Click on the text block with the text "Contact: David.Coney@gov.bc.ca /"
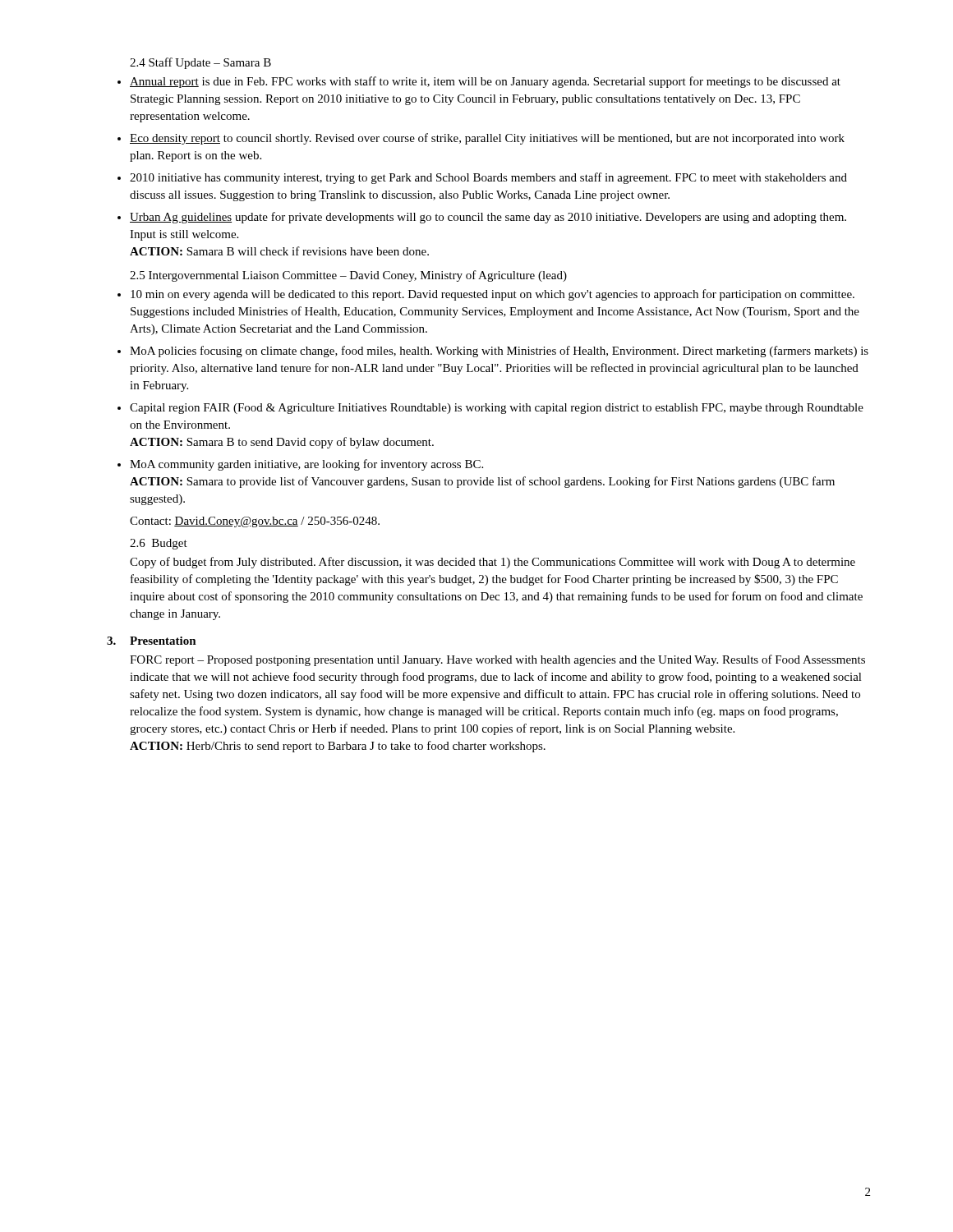Screen dimensions: 1232x953 click(255, 521)
